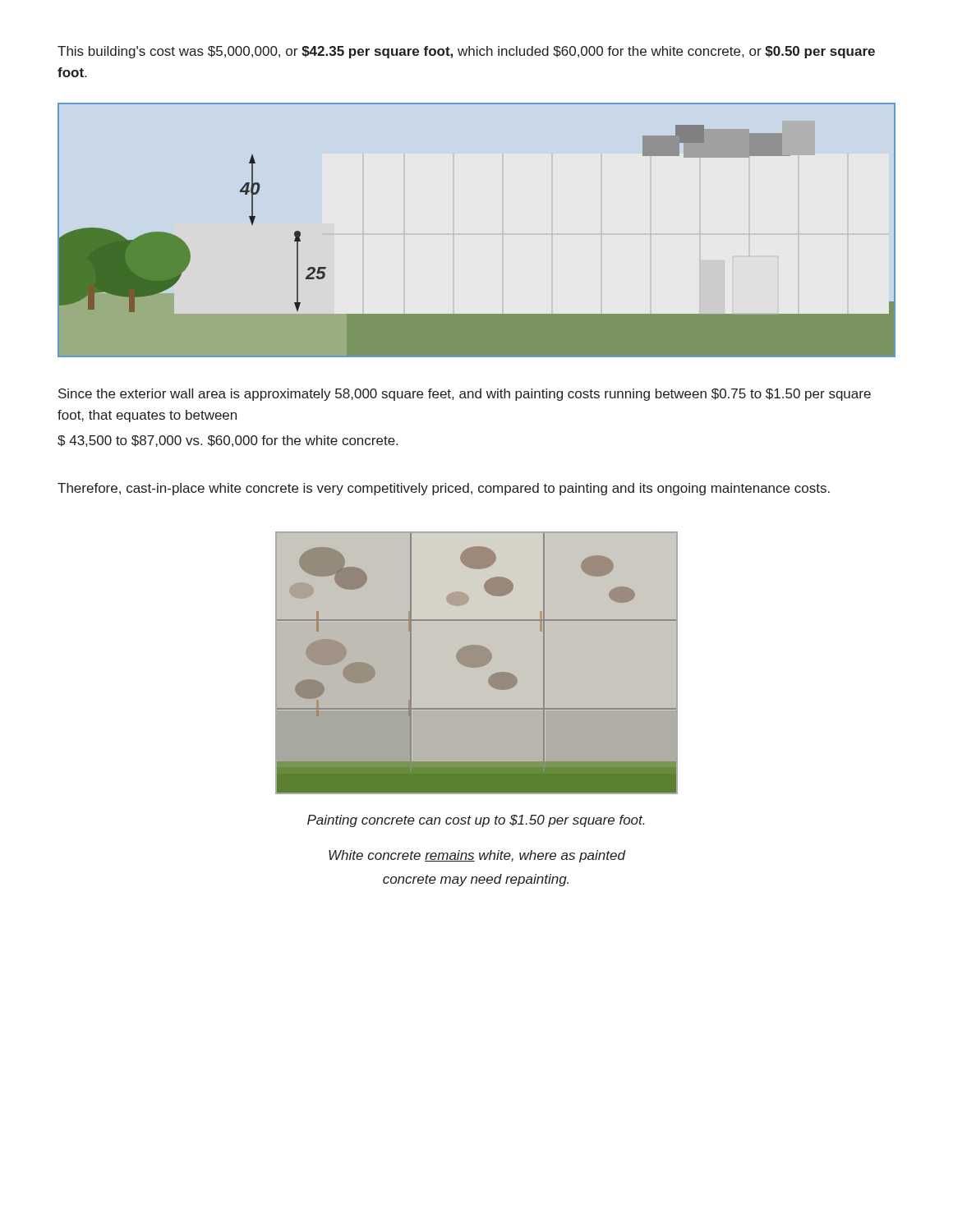Find the block starting "Since the exterior"
This screenshot has height=1232, width=953.
pyautogui.click(x=464, y=404)
